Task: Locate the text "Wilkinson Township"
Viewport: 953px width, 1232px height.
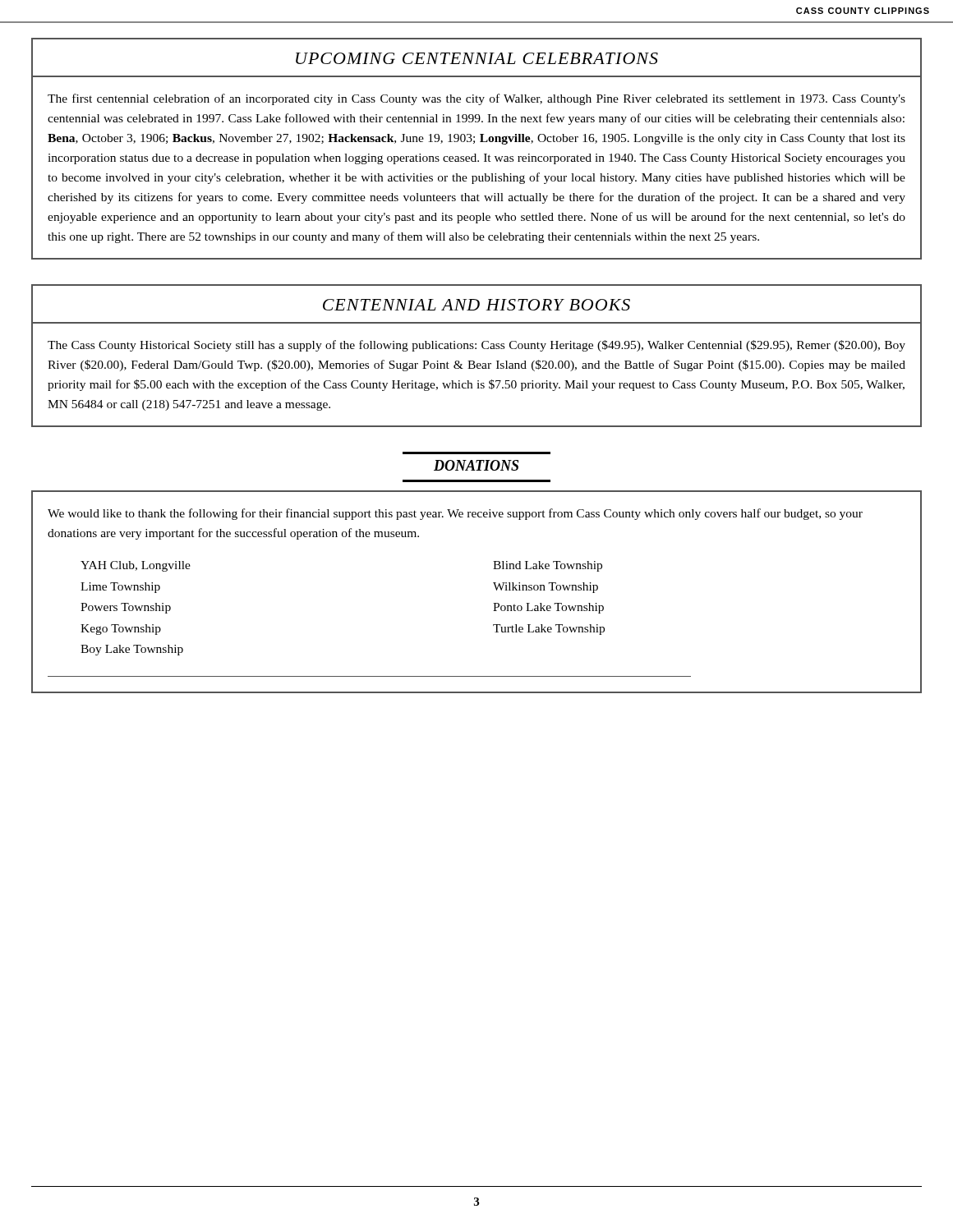Action: coord(546,586)
